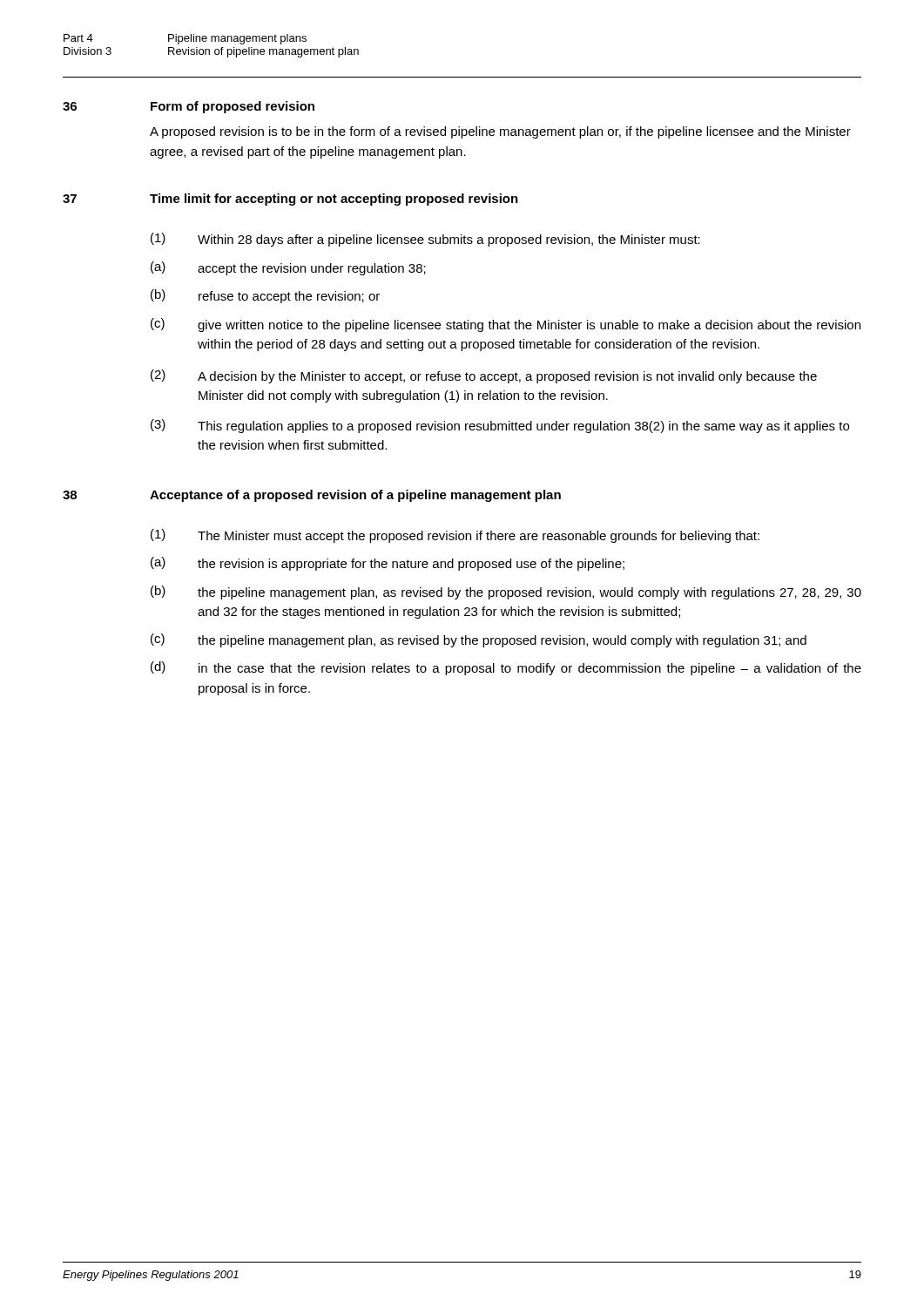Screen dimensions: 1307x924
Task: Locate the text starting "A proposed revision is to be in the"
Action: point(500,141)
